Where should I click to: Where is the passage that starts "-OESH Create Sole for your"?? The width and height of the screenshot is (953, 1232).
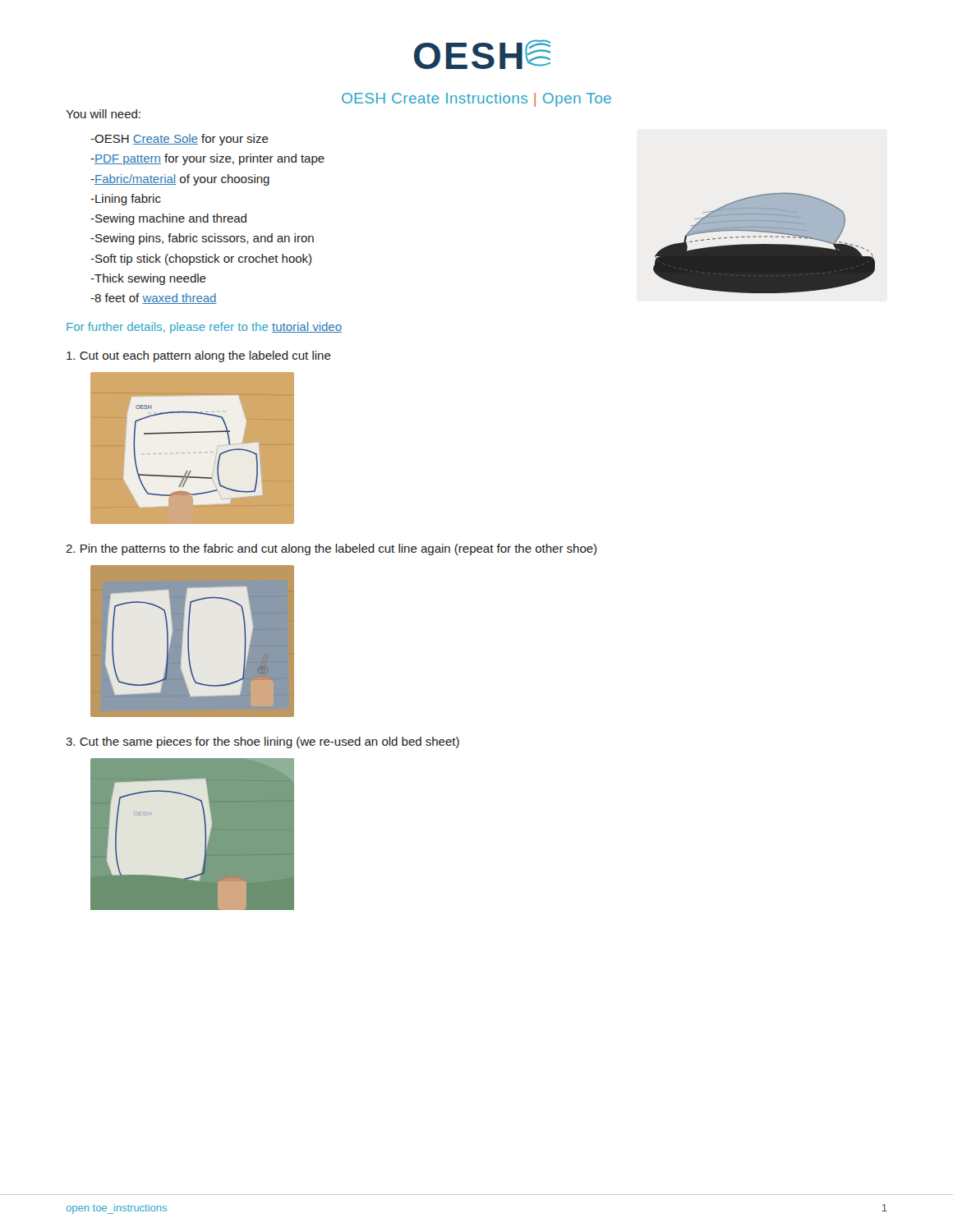pyautogui.click(x=179, y=138)
